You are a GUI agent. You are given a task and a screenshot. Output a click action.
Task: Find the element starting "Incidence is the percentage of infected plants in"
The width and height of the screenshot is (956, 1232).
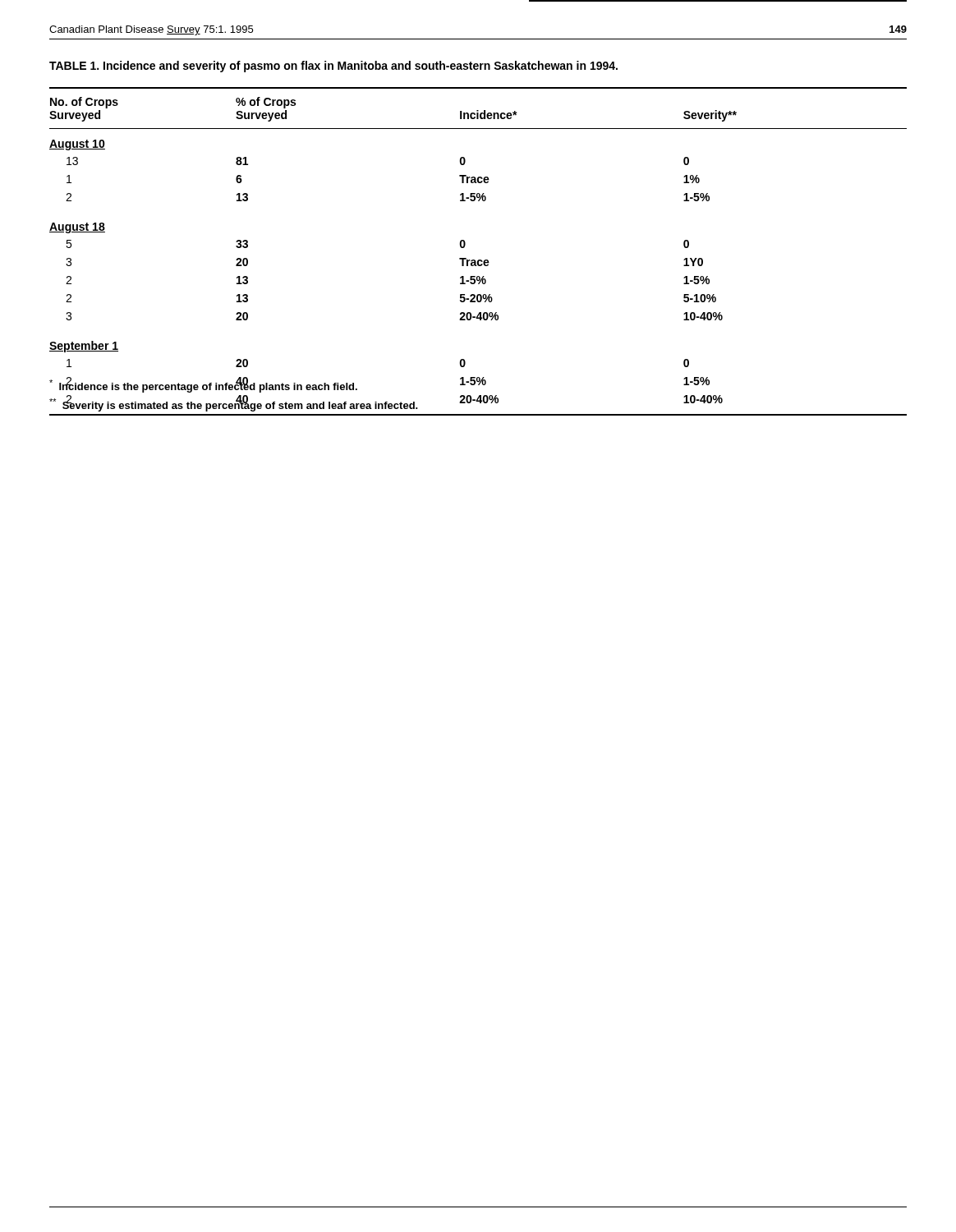coord(478,395)
